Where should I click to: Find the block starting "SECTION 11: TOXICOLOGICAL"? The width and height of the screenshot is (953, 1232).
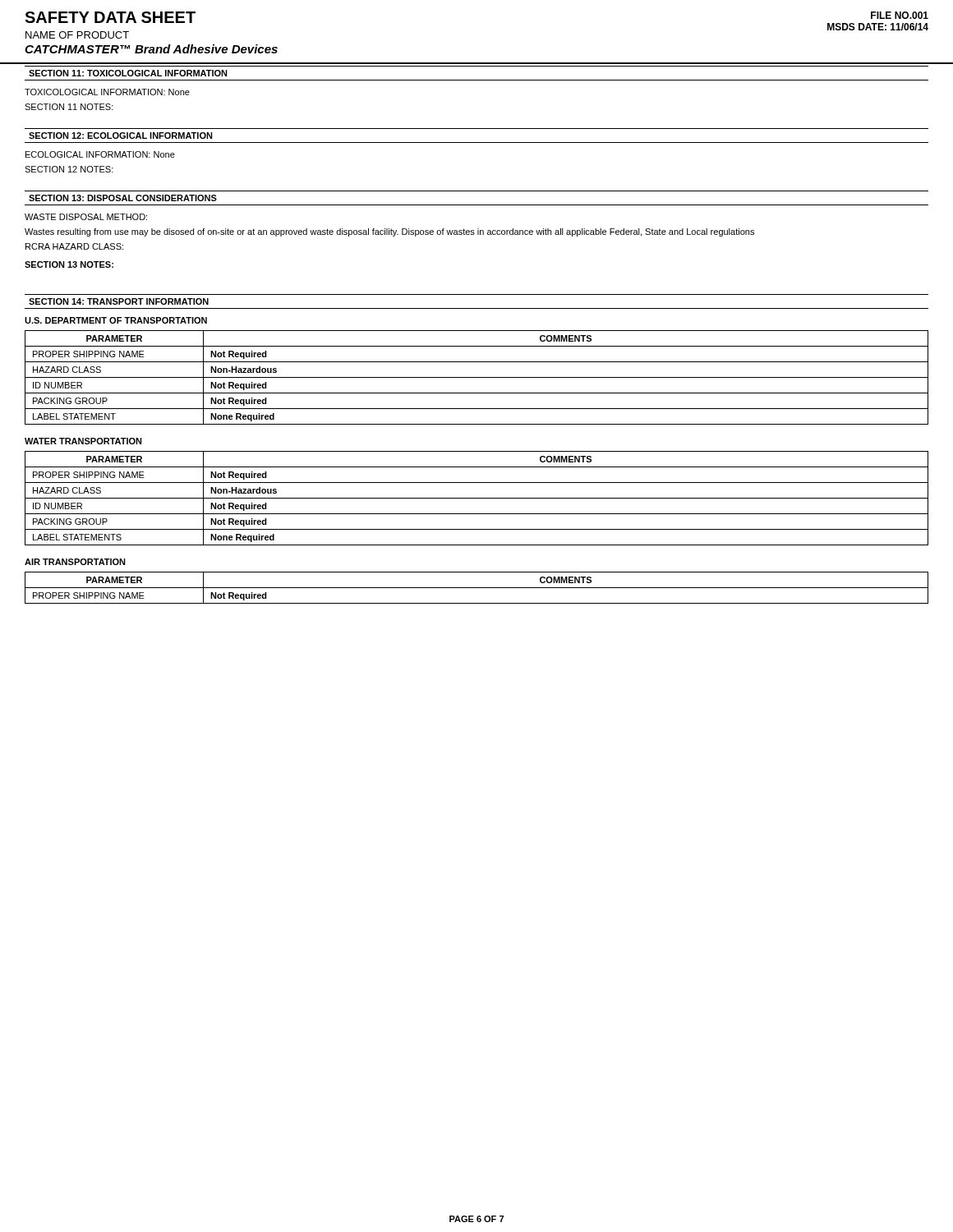pyautogui.click(x=128, y=73)
